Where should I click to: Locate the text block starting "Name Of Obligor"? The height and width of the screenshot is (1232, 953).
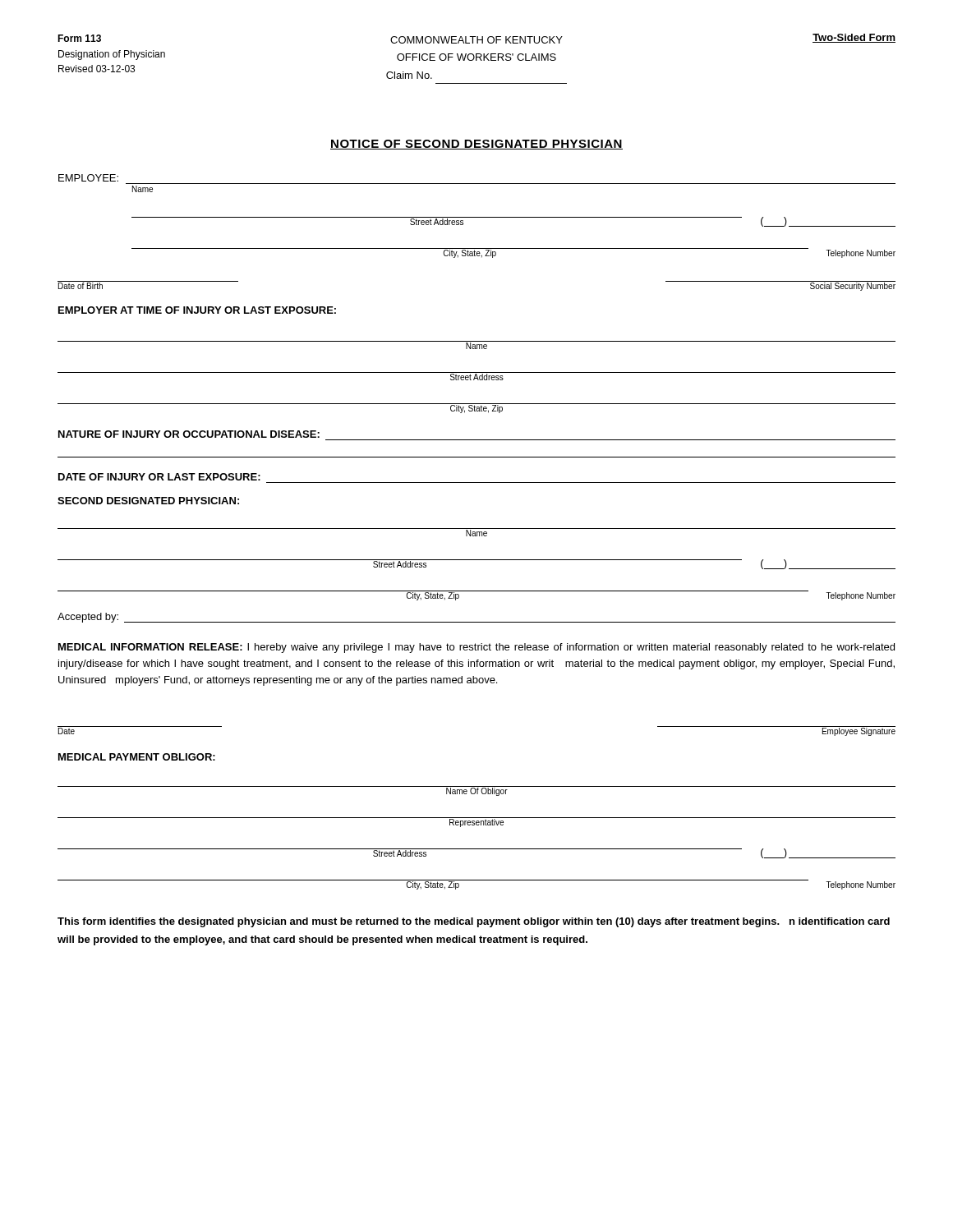[476, 784]
